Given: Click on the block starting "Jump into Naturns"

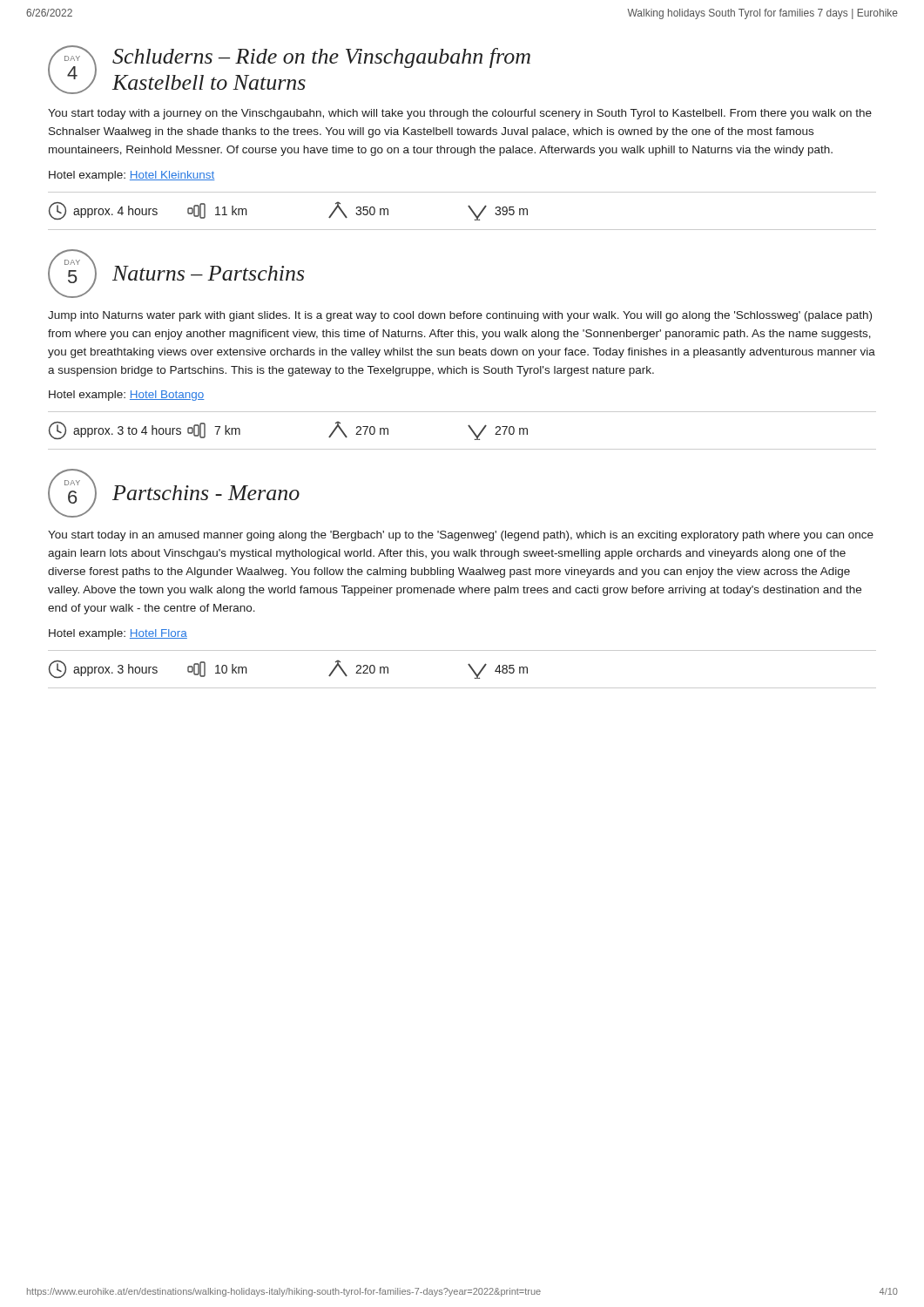Looking at the screenshot, I should (461, 342).
